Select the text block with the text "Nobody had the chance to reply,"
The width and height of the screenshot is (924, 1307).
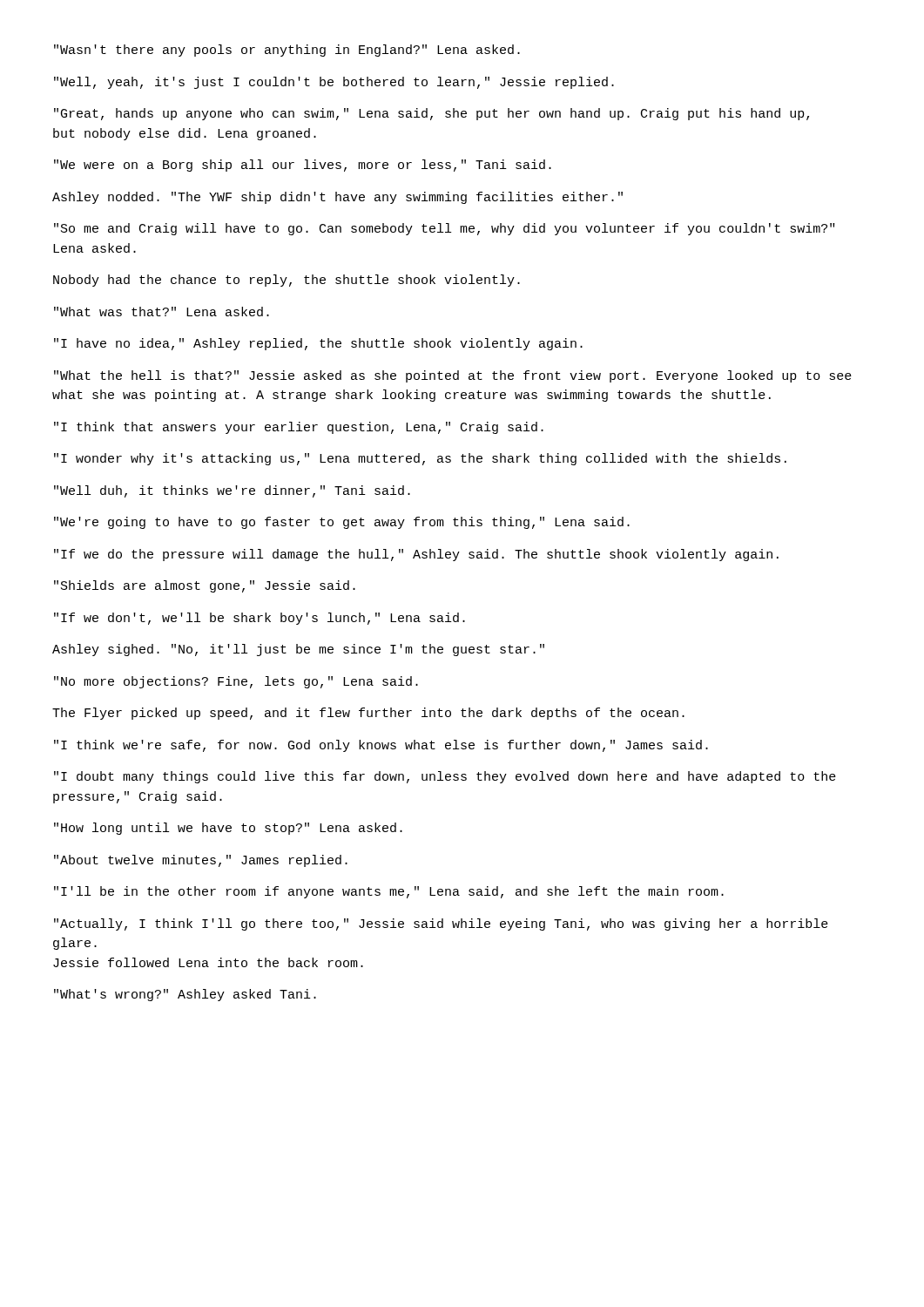point(287,281)
